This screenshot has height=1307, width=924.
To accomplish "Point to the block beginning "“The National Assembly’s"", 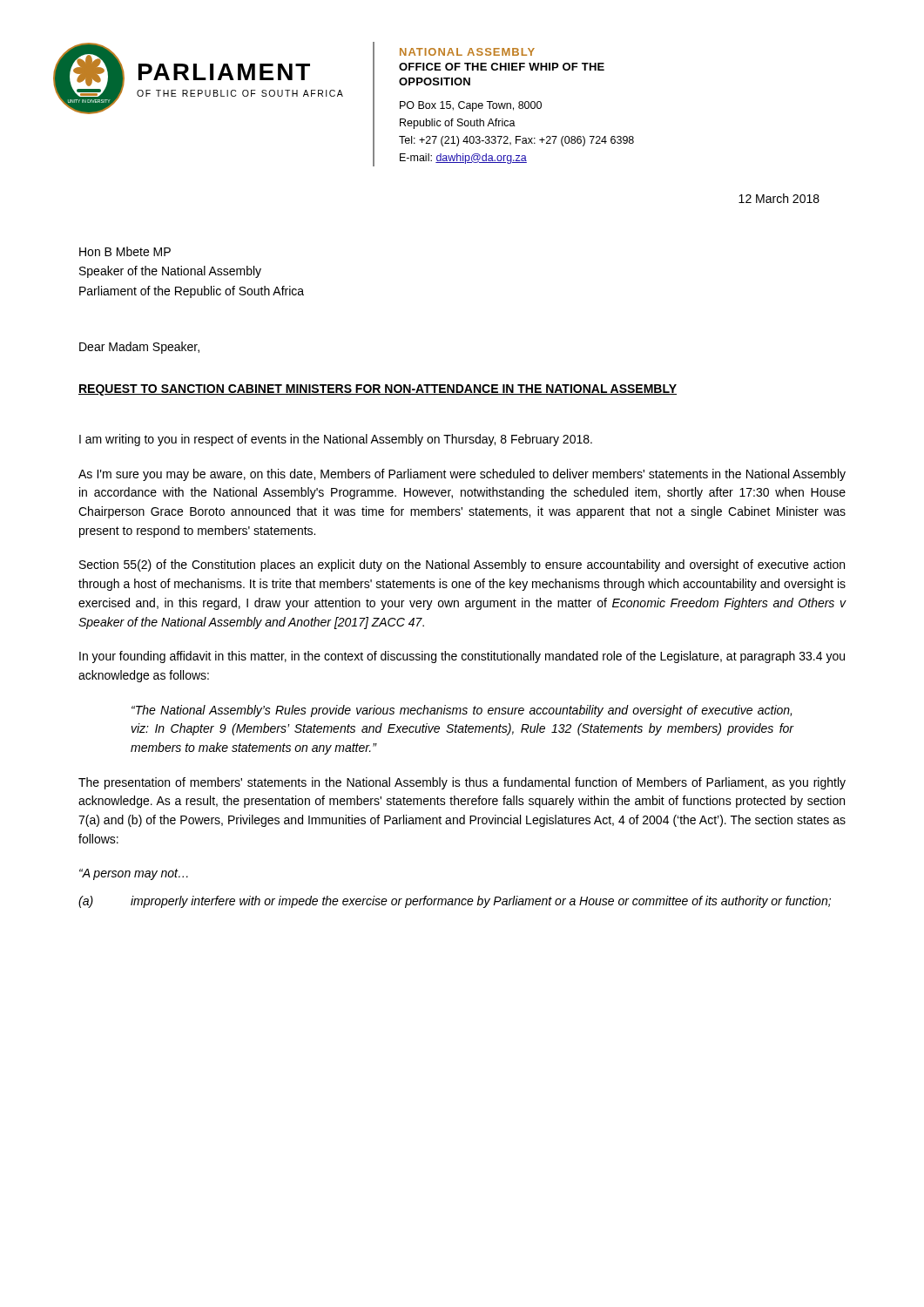I will click(462, 729).
